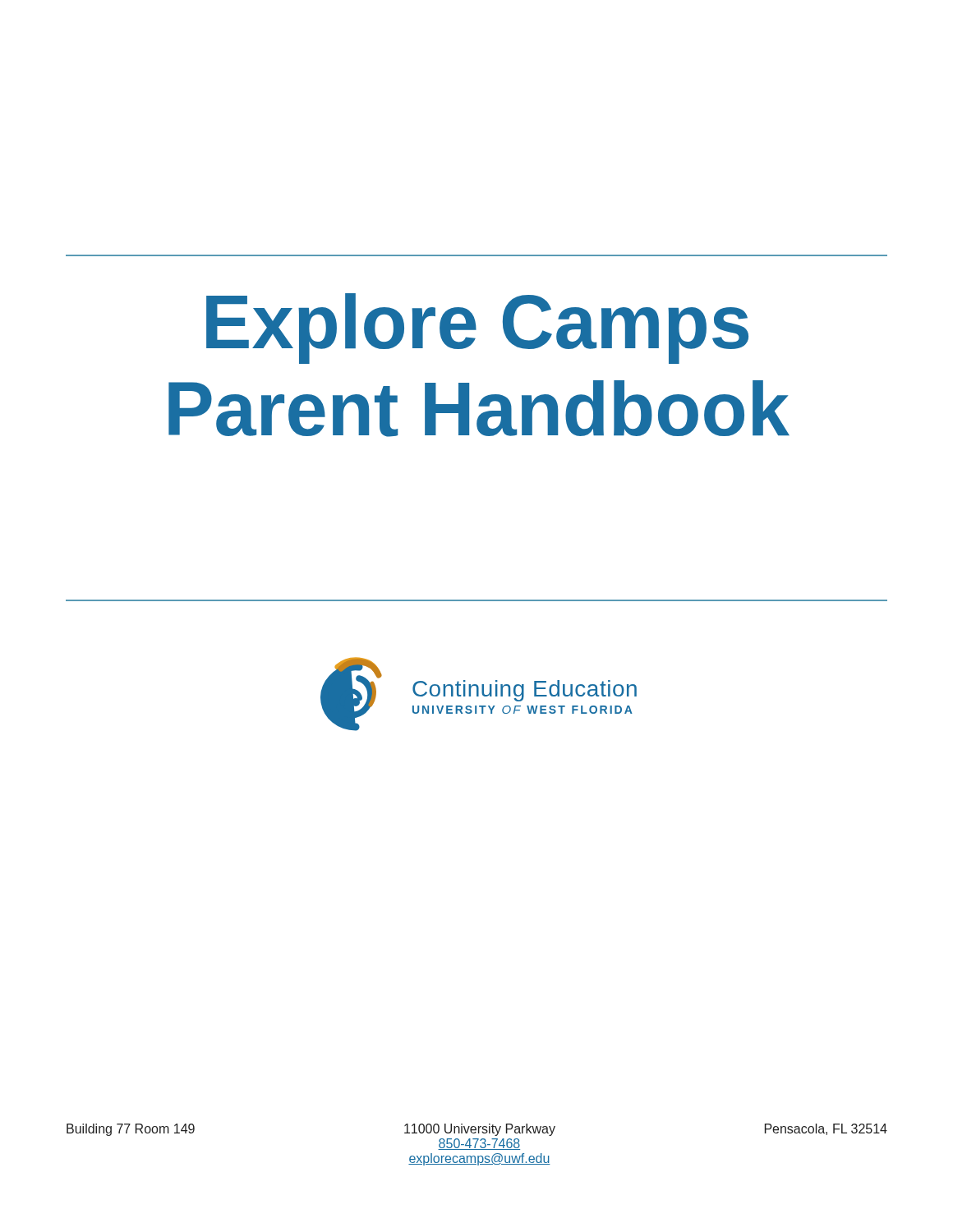Click where it says "Explore CampsParent Handbook"
The height and width of the screenshot is (1232, 953).
coord(476,366)
